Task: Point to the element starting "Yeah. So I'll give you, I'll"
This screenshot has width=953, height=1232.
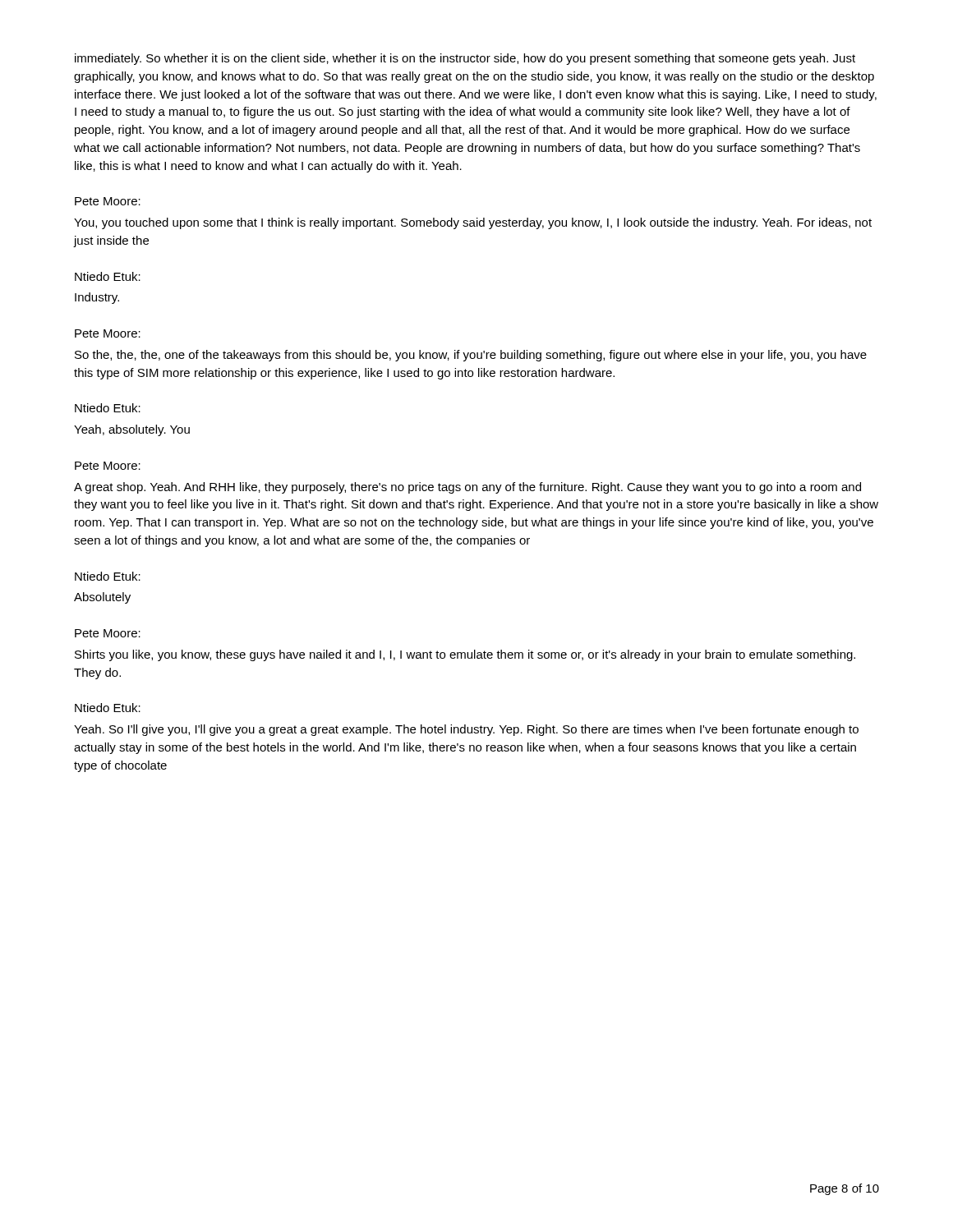Action: pyautogui.click(x=466, y=747)
